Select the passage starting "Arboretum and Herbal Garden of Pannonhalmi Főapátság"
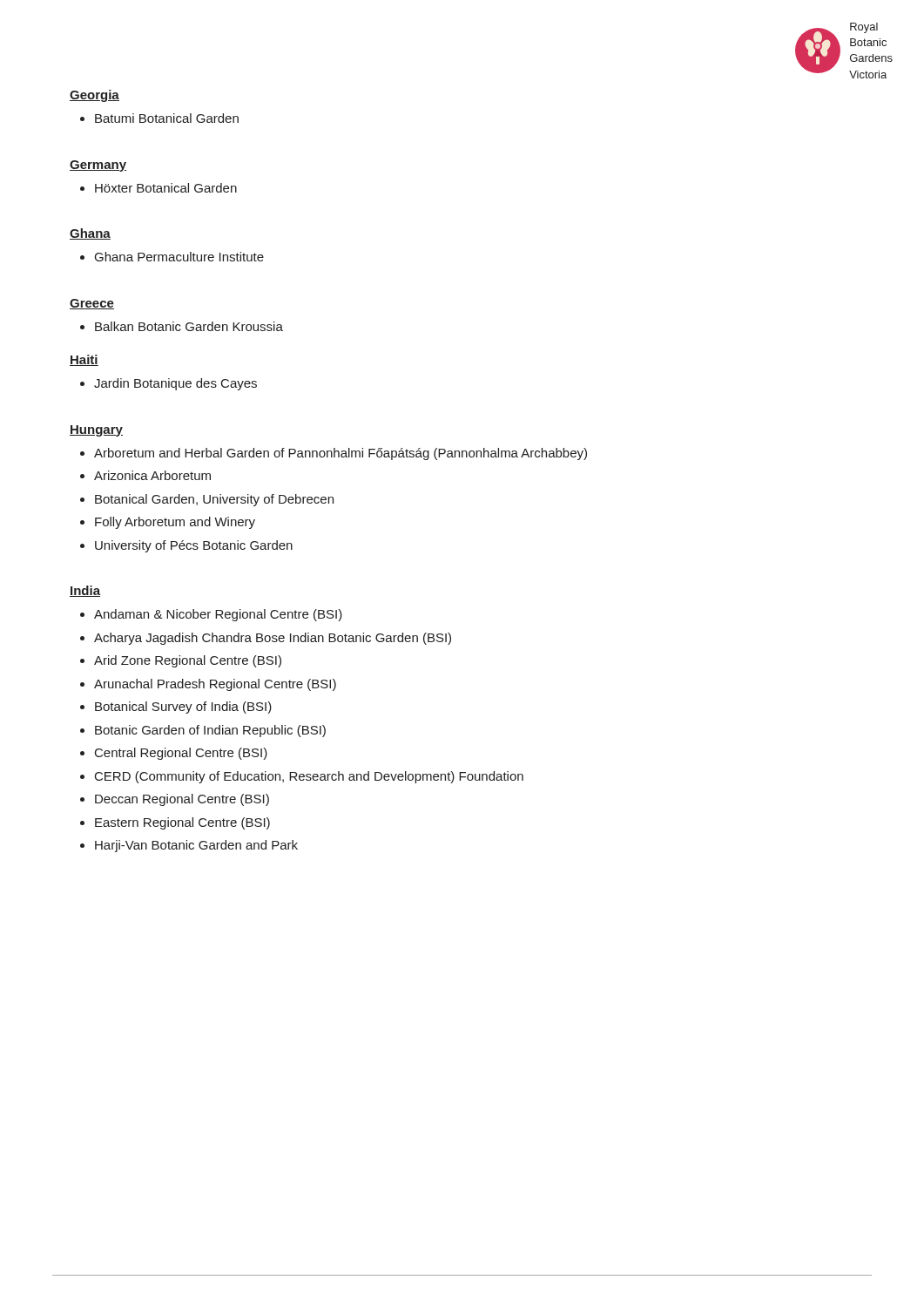924x1307 pixels. point(341,452)
